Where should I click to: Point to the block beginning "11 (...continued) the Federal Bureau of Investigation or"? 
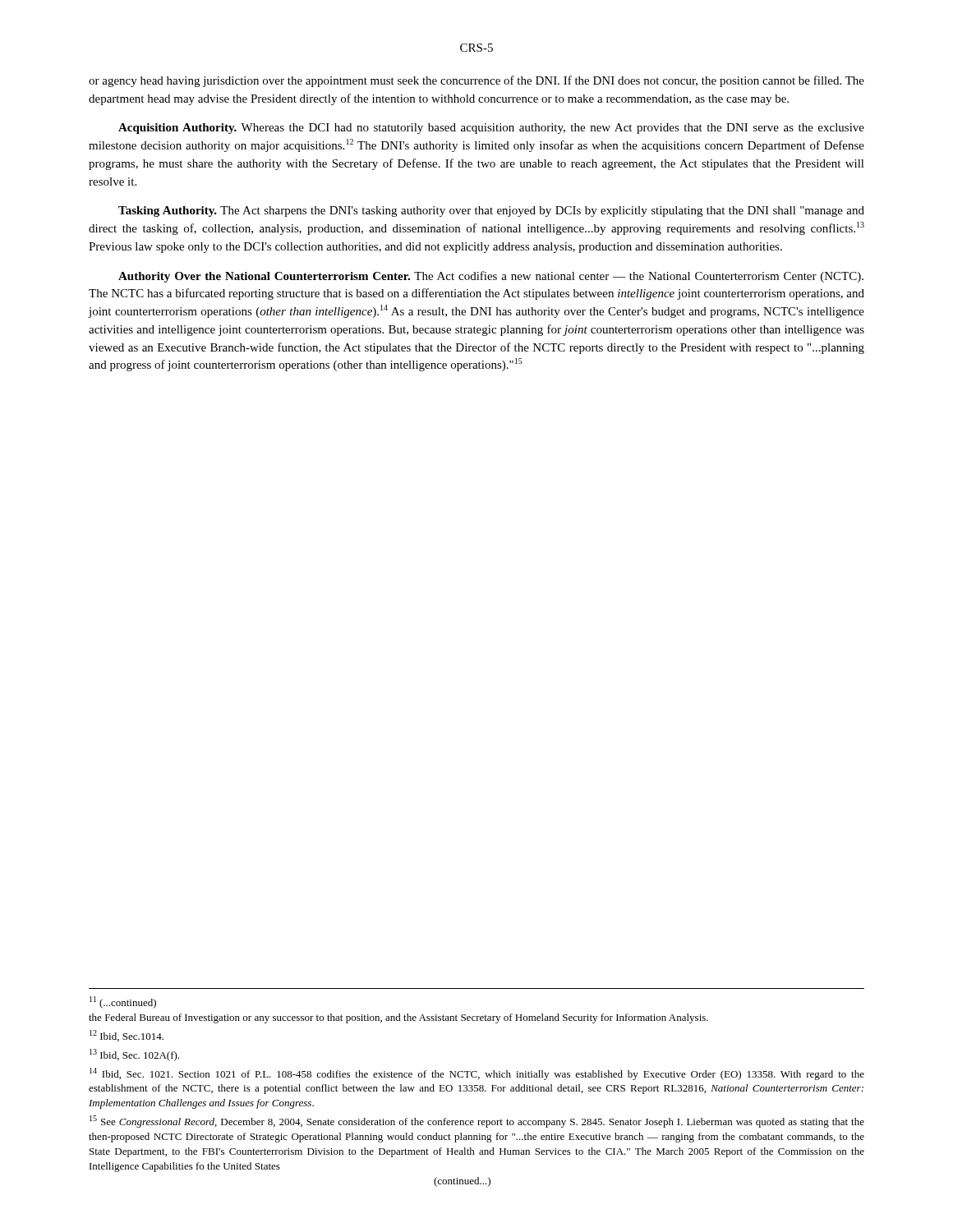click(399, 1009)
